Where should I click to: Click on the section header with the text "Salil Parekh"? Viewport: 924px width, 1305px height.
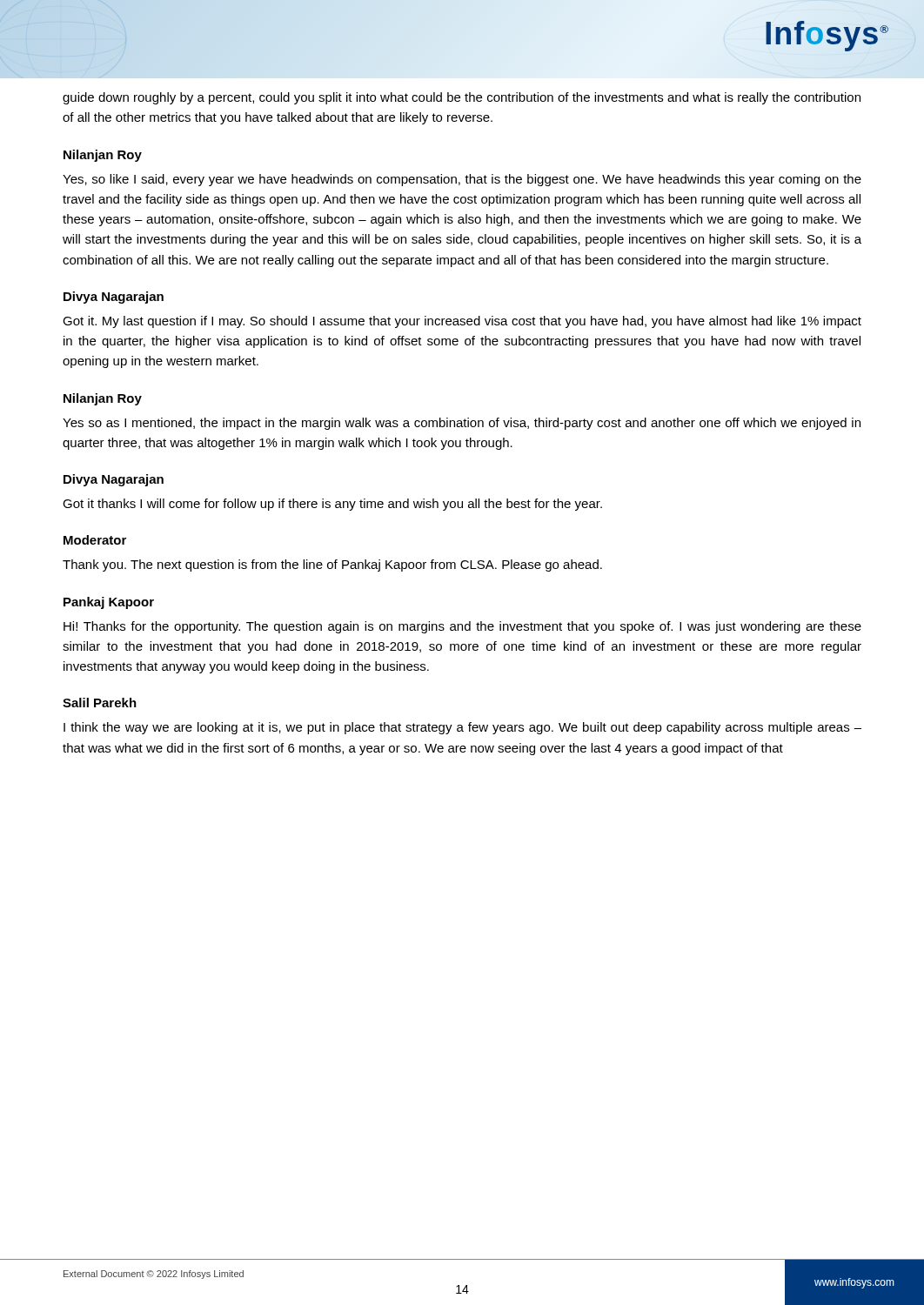[x=100, y=703]
